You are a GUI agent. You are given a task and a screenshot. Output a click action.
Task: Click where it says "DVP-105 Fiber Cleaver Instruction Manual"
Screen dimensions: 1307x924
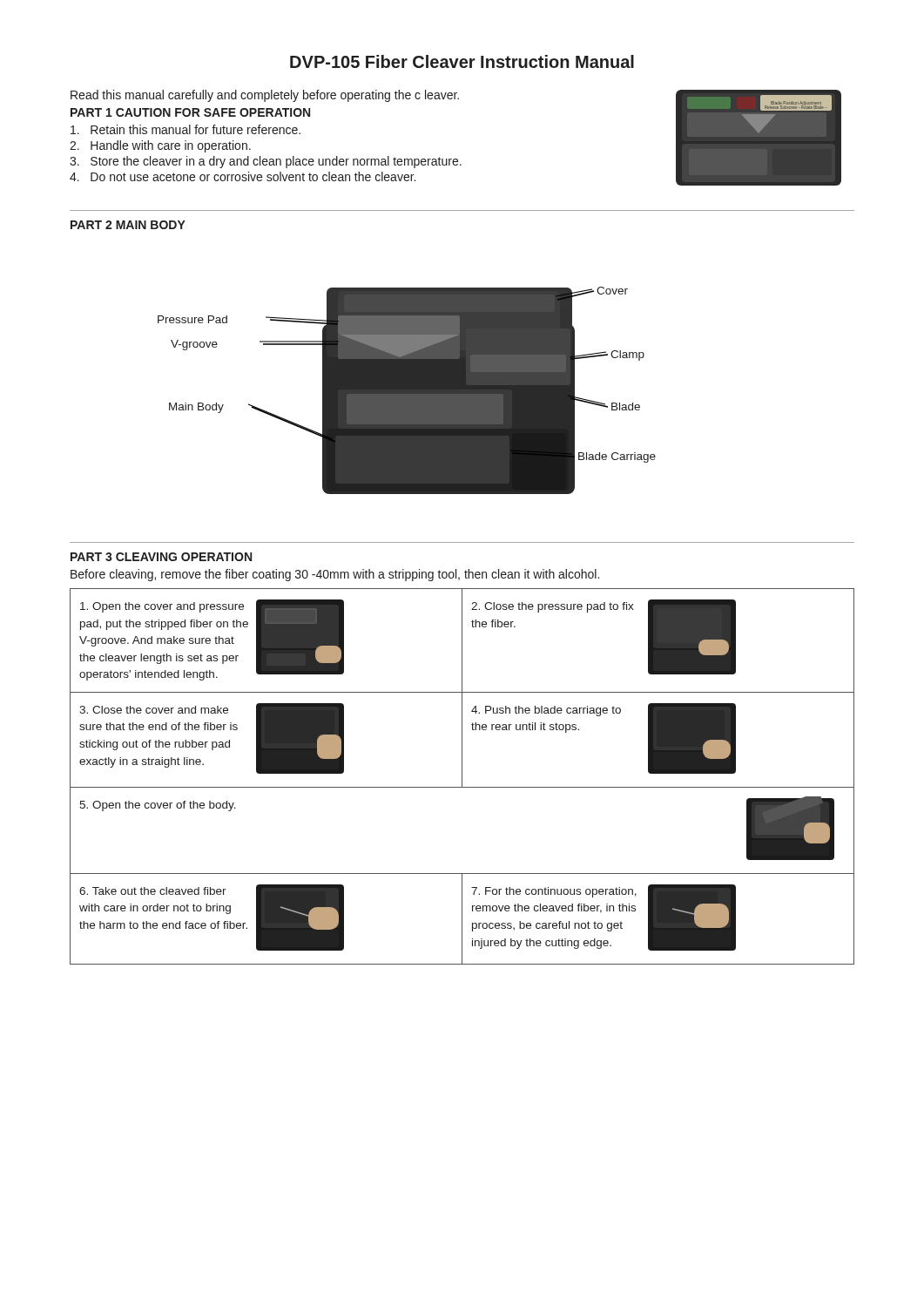(462, 62)
